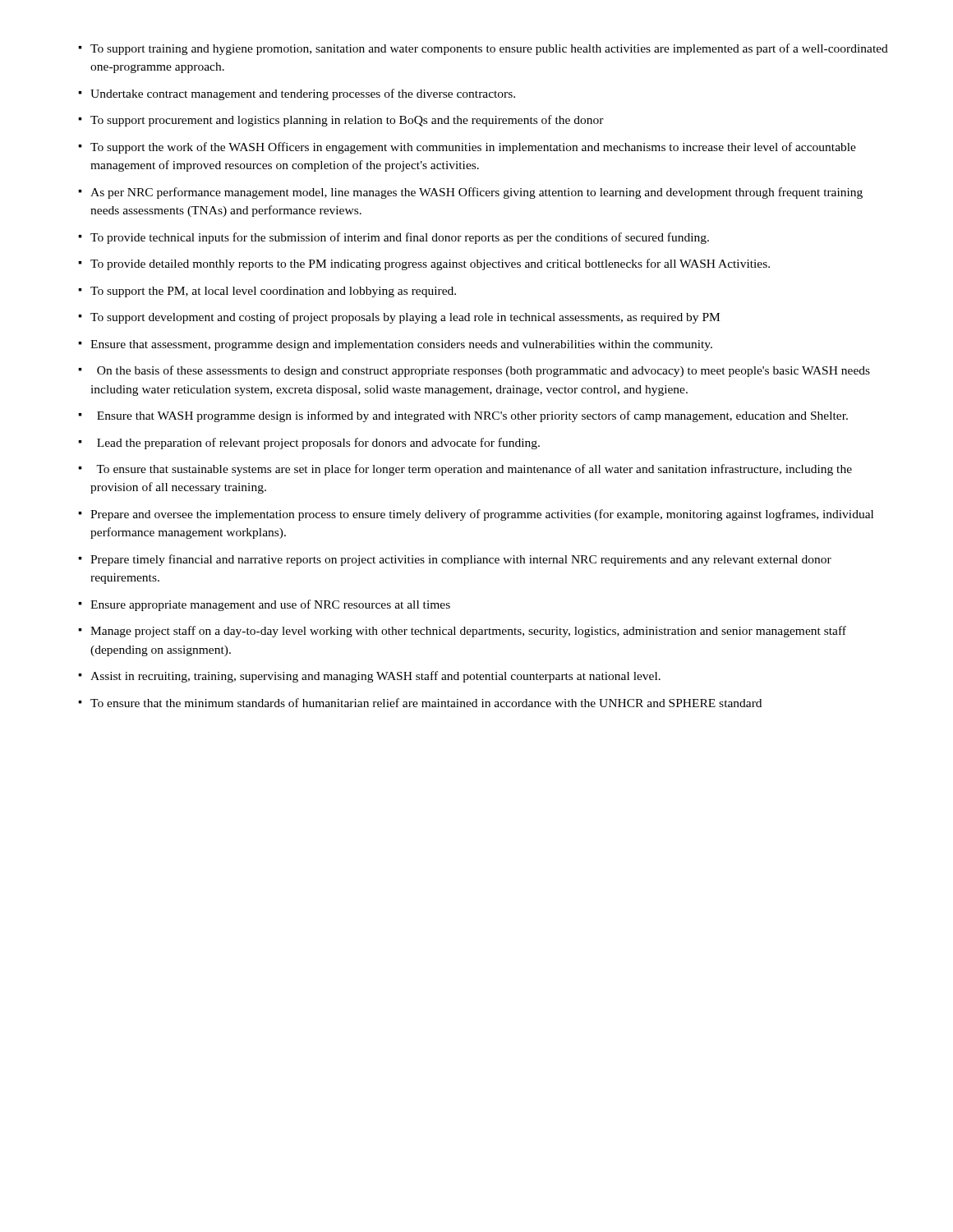
Task: Locate the list item that says "▪ Undertake contract management"
Action: pos(476,94)
